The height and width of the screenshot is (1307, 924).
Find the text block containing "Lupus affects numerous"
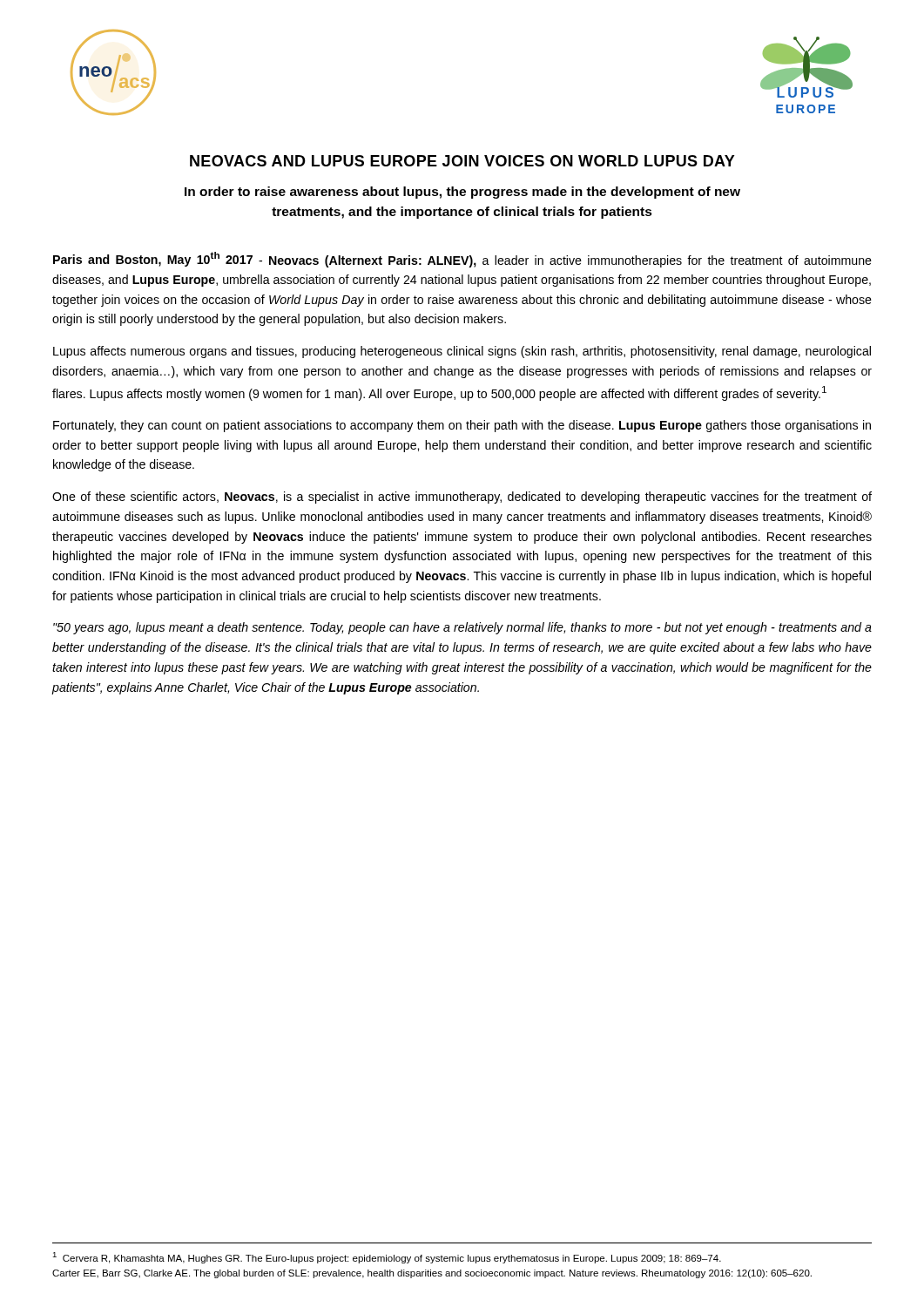pos(462,372)
